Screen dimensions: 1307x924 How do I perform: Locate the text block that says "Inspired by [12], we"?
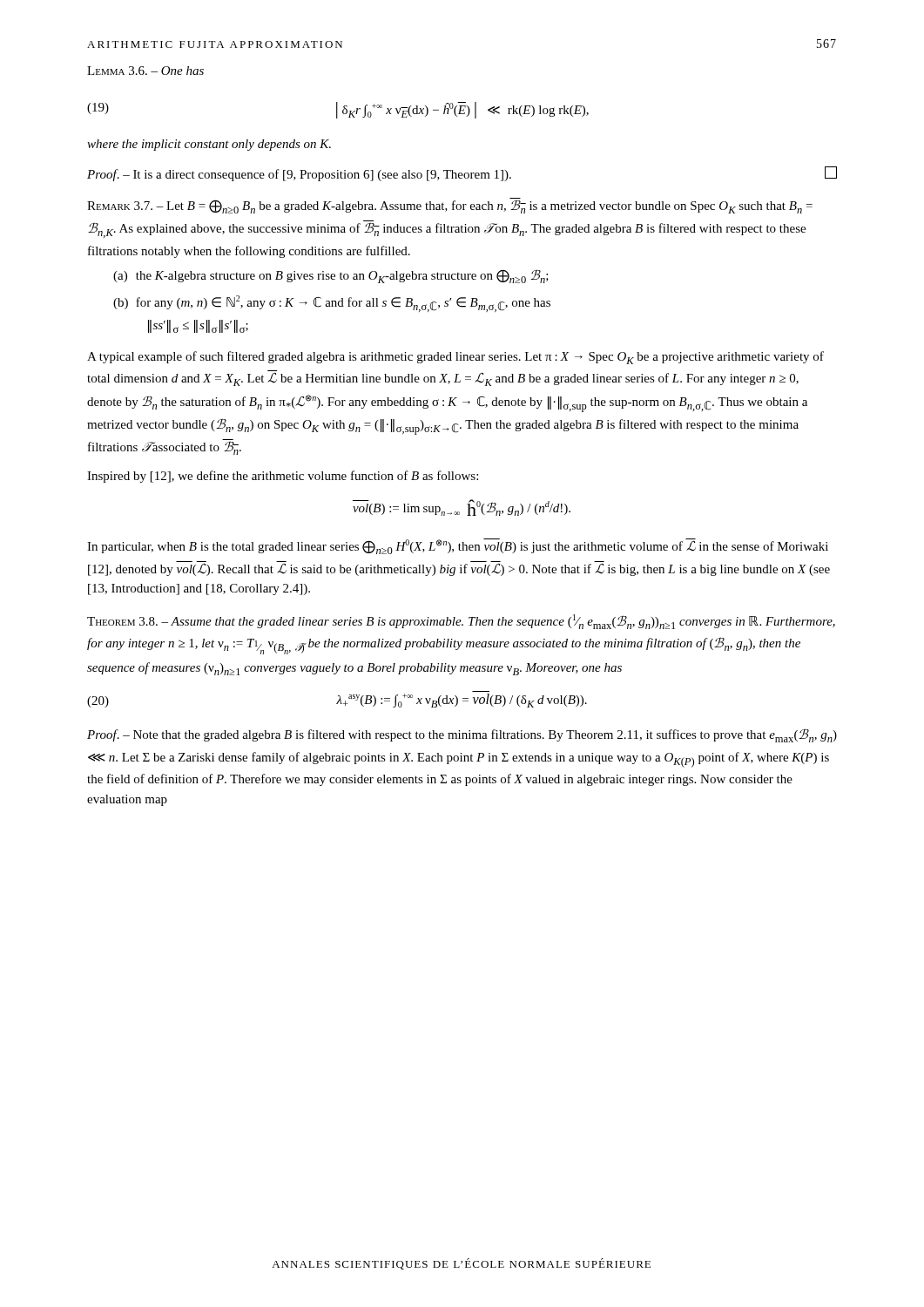pos(283,476)
